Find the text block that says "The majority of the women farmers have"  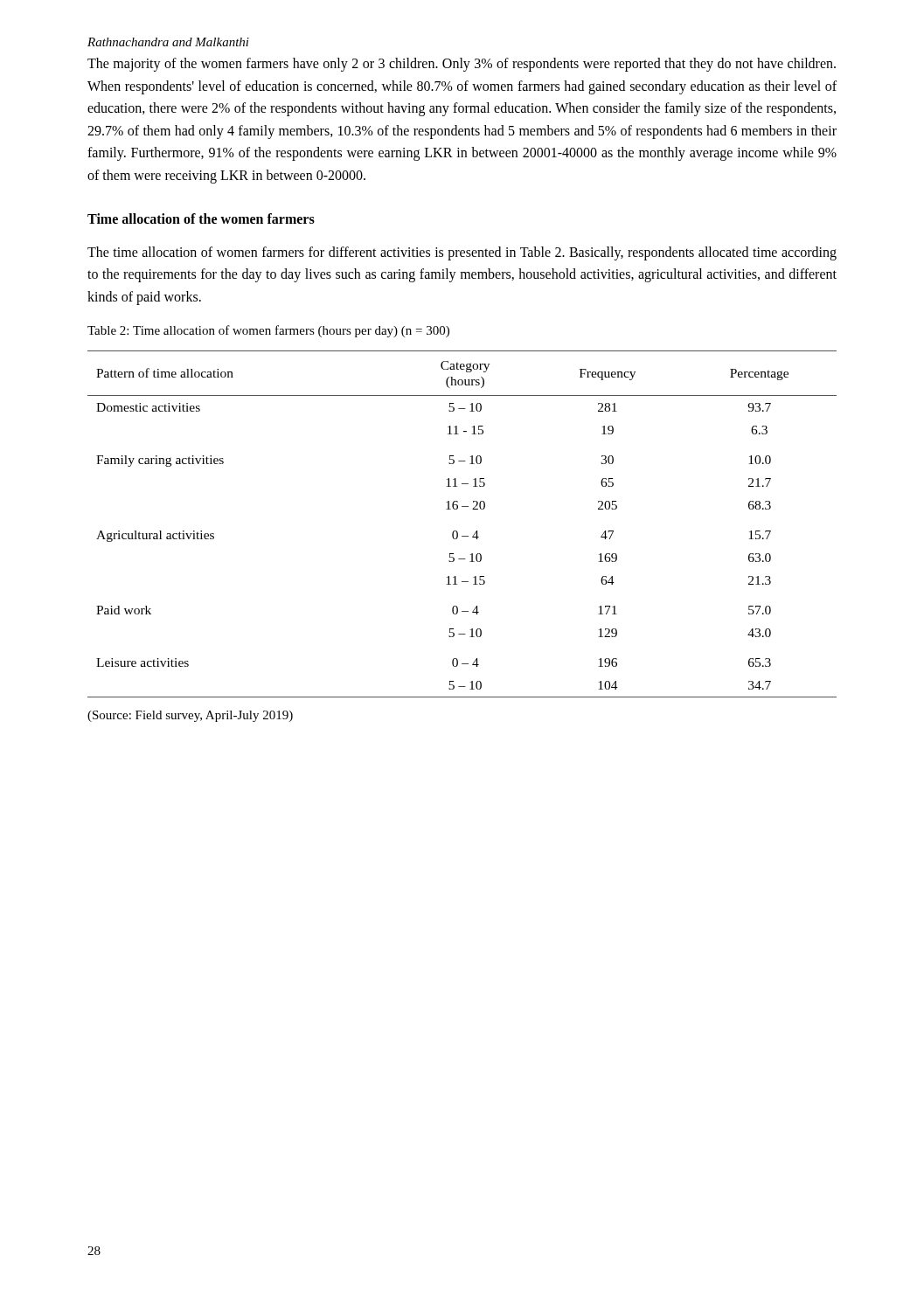pyautogui.click(x=462, y=119)
